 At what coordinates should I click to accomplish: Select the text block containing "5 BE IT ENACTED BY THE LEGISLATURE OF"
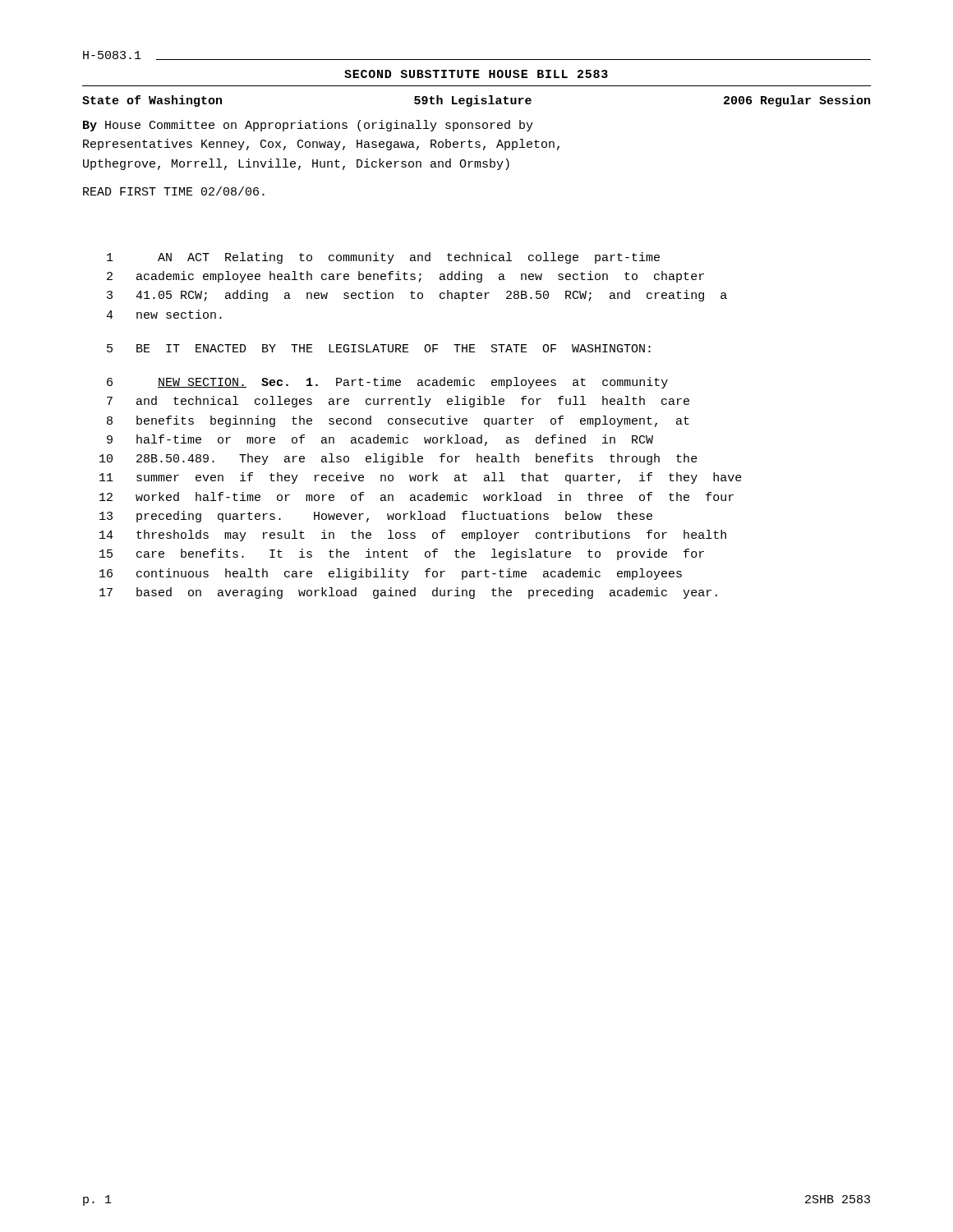click(476, 349)
